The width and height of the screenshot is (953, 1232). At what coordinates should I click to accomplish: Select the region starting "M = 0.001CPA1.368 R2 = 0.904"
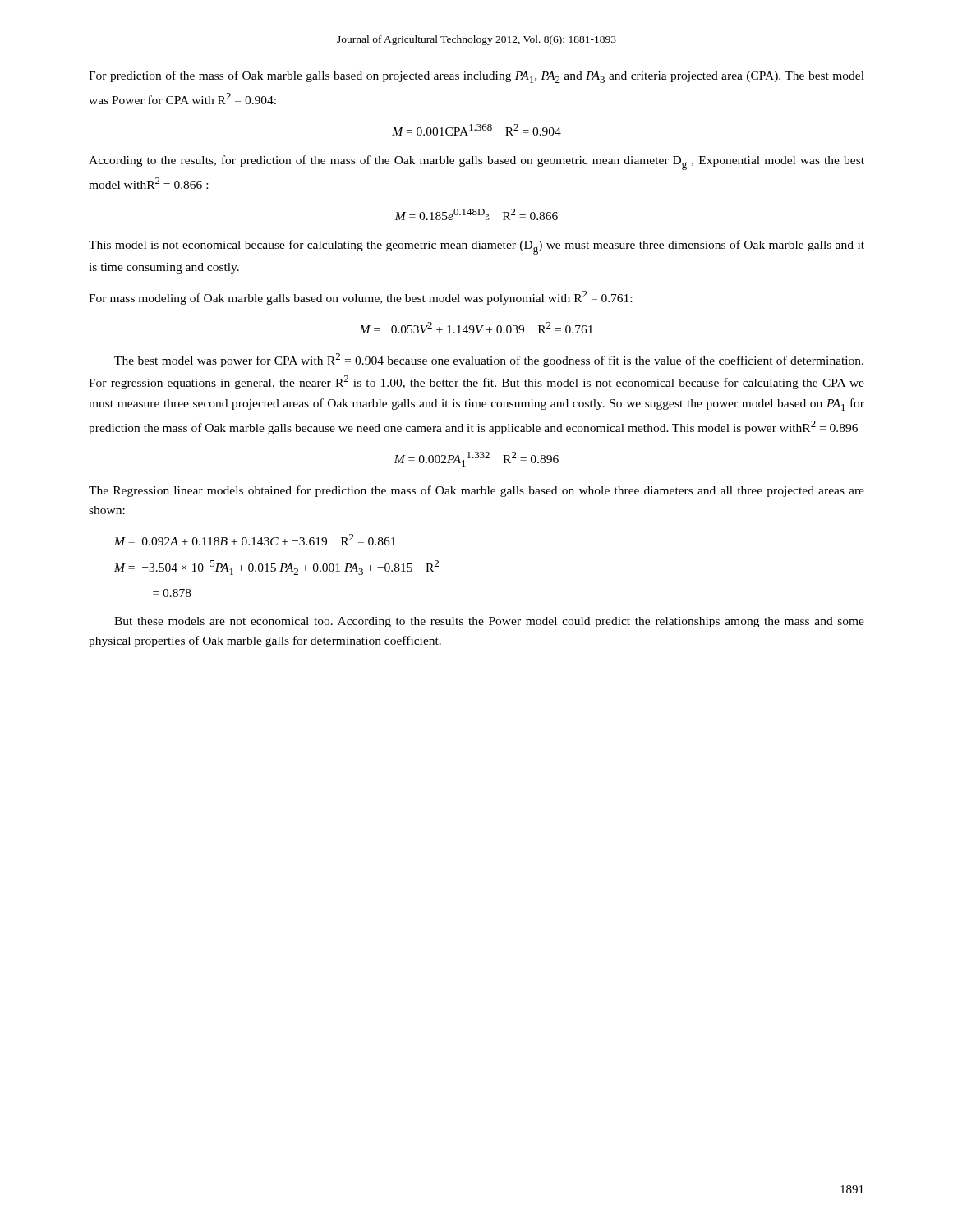pyautogui.click(x=476, y=130)
